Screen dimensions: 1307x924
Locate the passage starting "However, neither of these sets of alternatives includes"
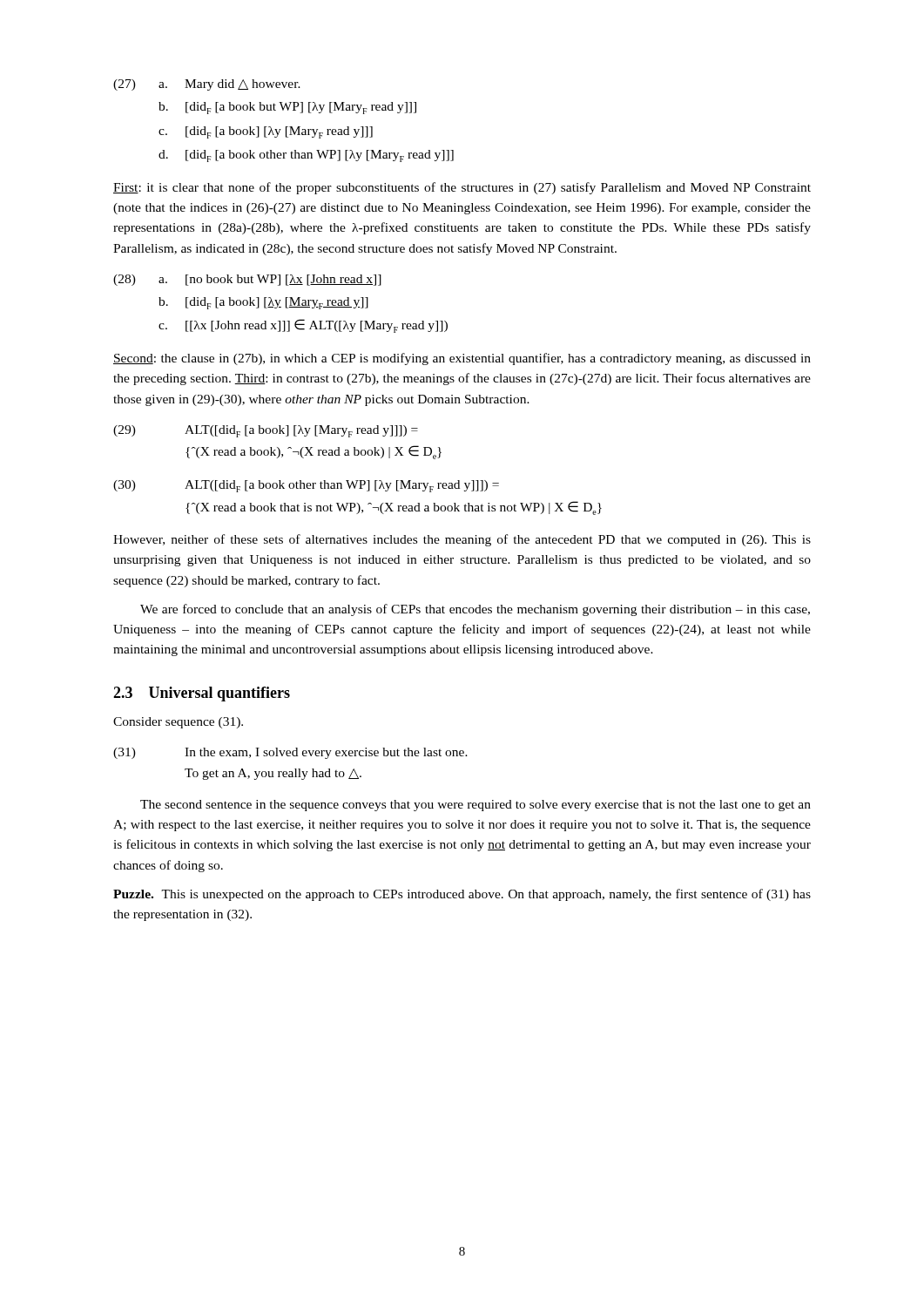click(x=462, y=559)
